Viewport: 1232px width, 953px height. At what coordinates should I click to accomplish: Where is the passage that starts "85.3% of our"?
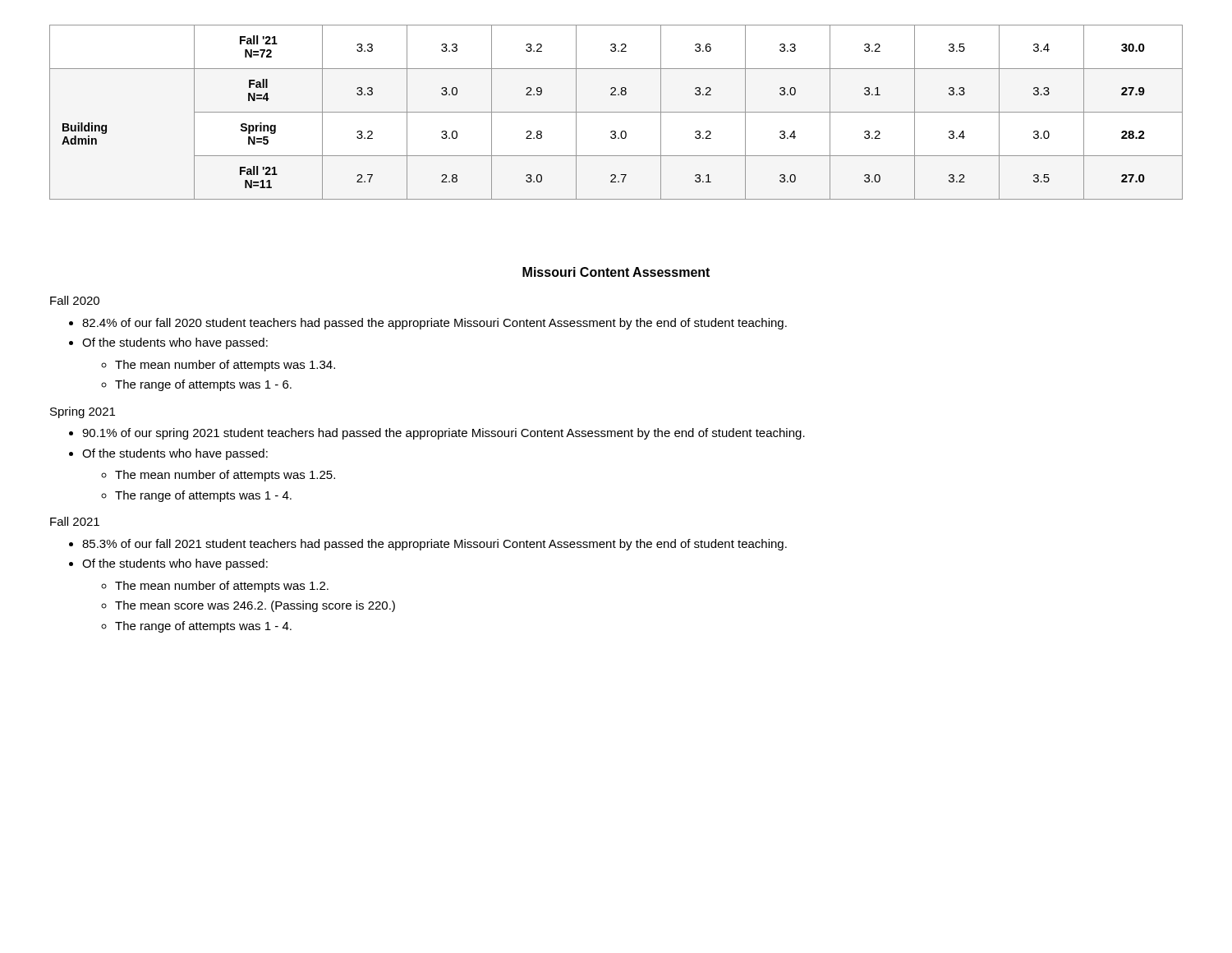632,554
